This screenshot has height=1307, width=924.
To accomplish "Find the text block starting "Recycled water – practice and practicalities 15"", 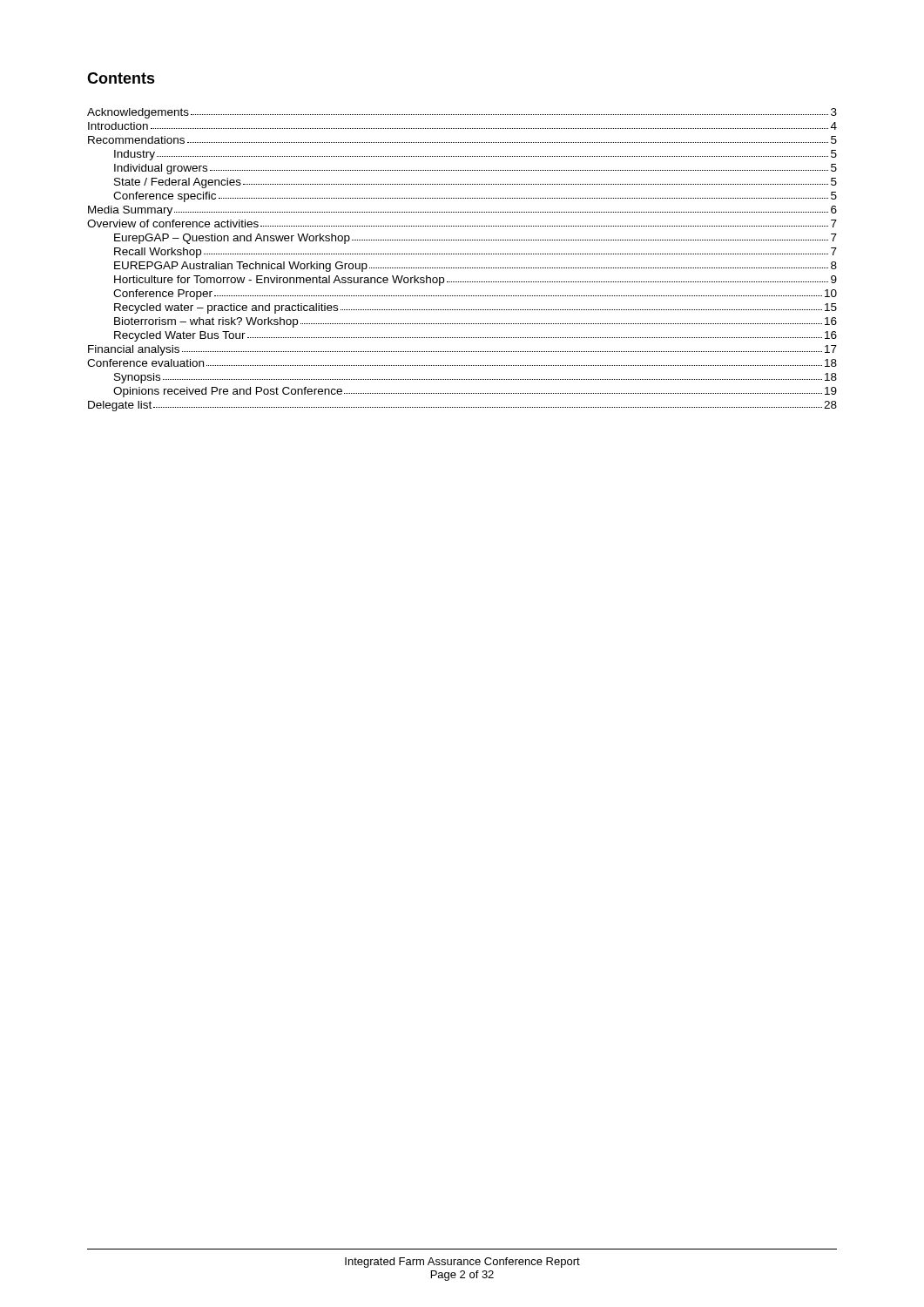I will tap(462, 307).
